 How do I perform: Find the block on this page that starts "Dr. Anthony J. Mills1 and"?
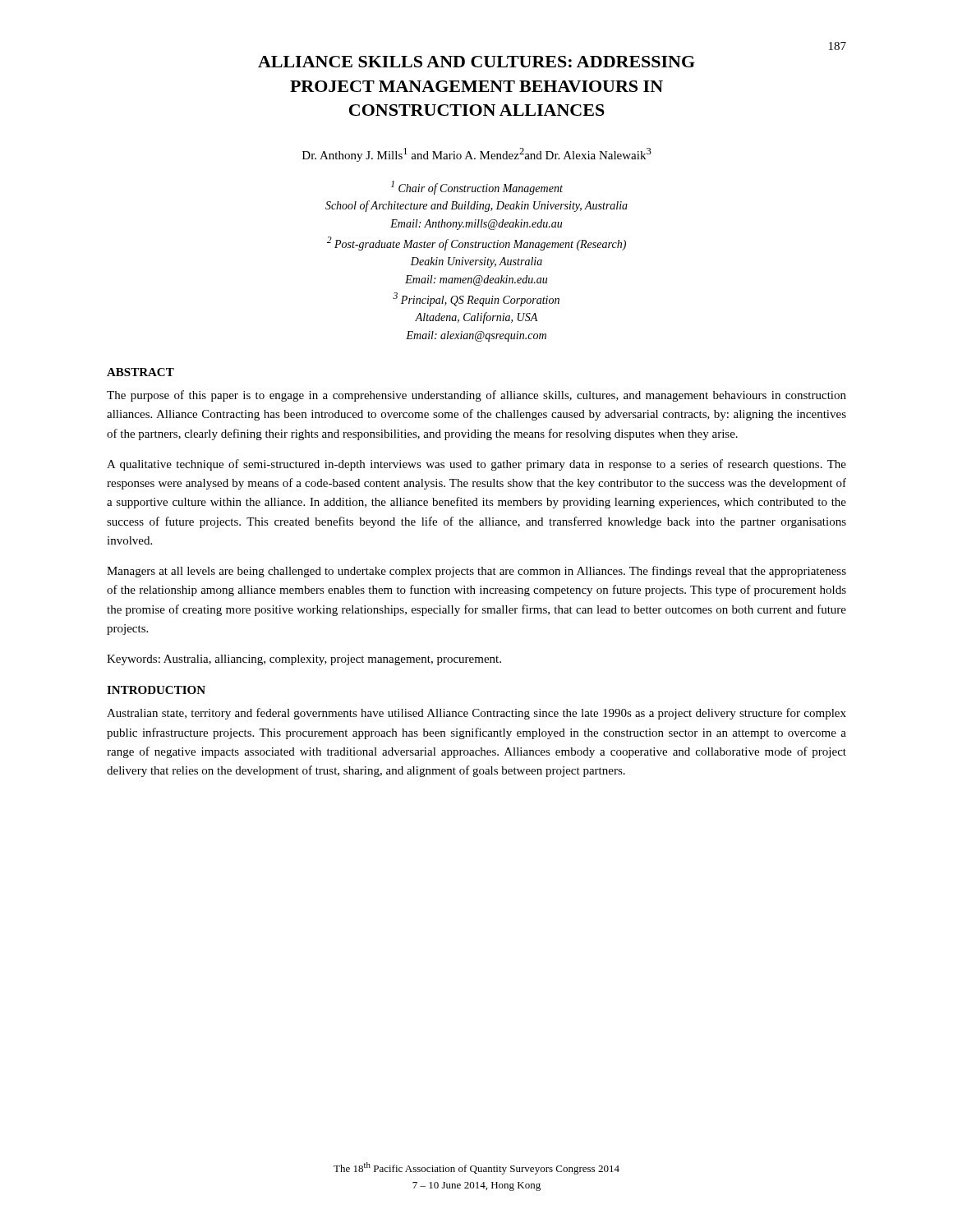[476, 154]
